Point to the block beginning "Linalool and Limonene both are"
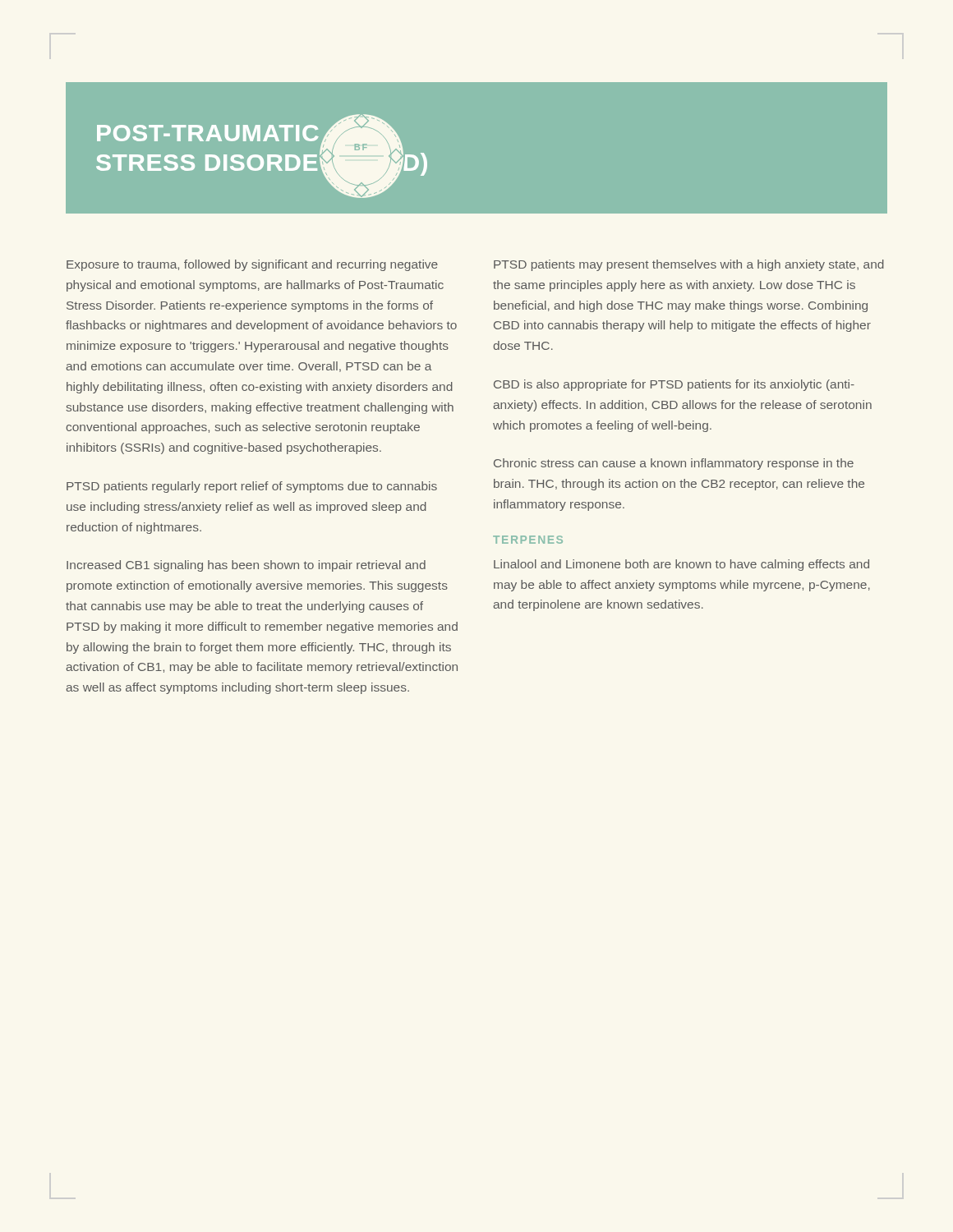 (682, 584)
